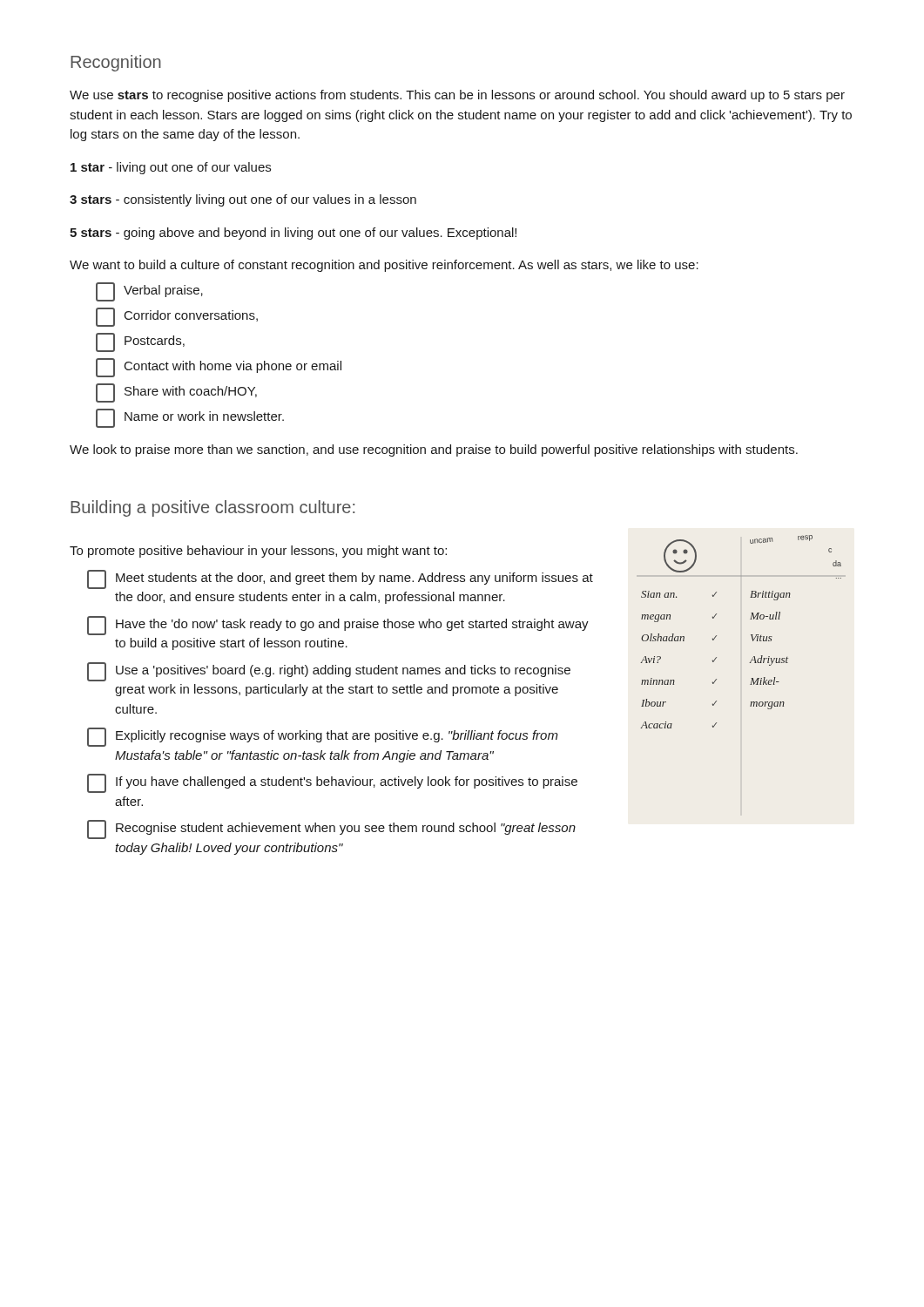Navigate to the region starting "Explicitly recognise ways of working that are positive"

click(344, 745)
